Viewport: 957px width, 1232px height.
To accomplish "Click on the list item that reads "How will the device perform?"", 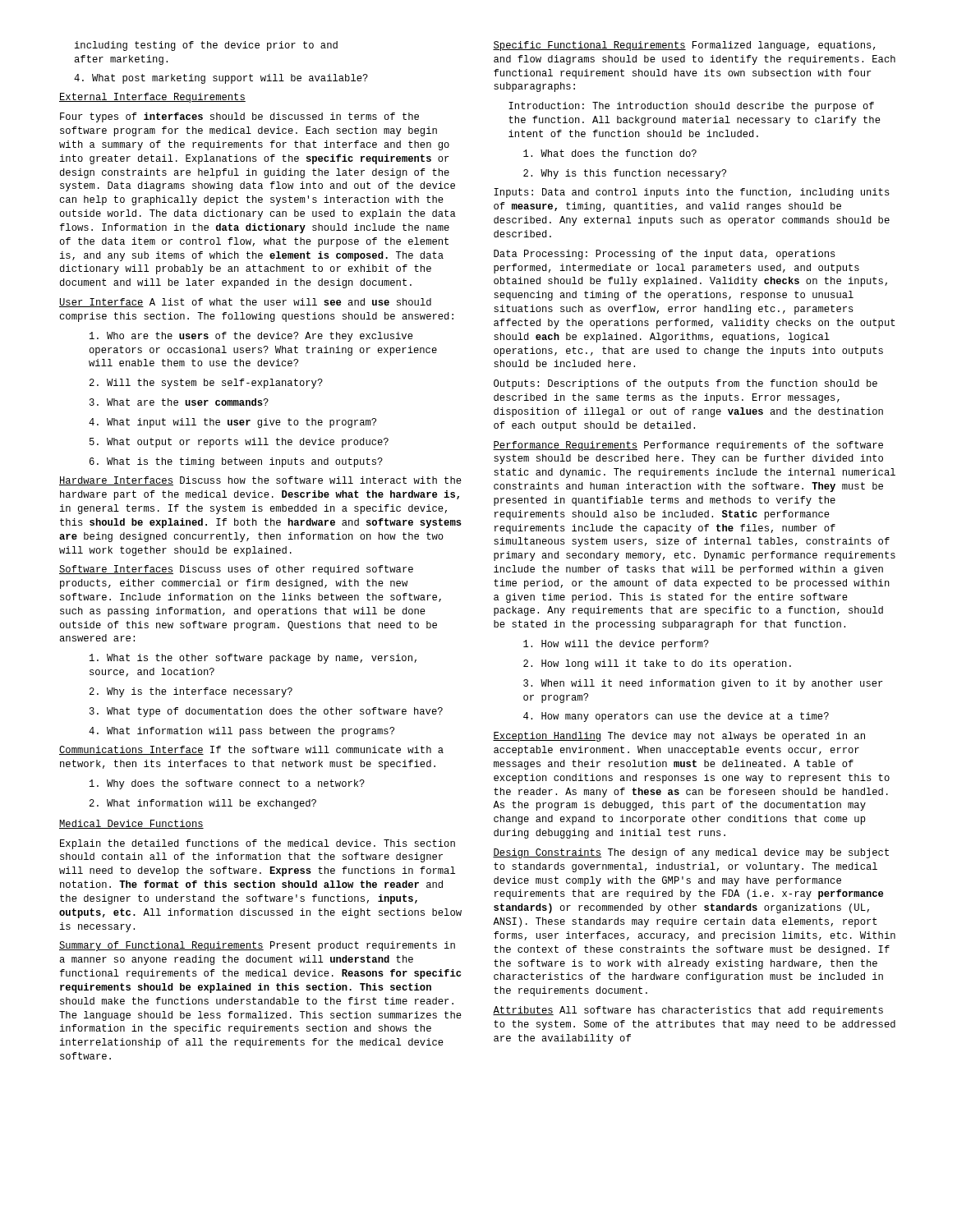I will 710,645.
